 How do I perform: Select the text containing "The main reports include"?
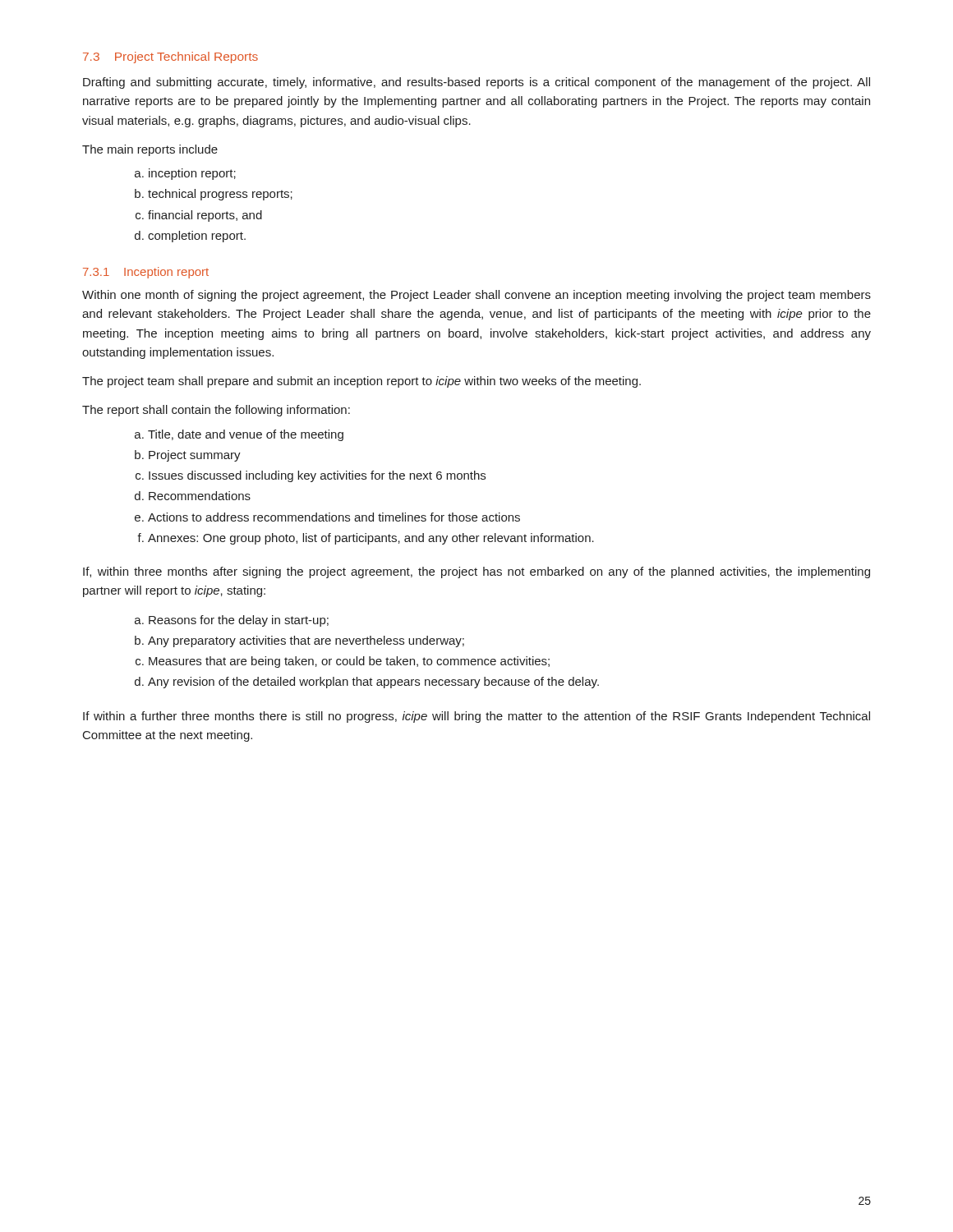(x=150, y=150)
